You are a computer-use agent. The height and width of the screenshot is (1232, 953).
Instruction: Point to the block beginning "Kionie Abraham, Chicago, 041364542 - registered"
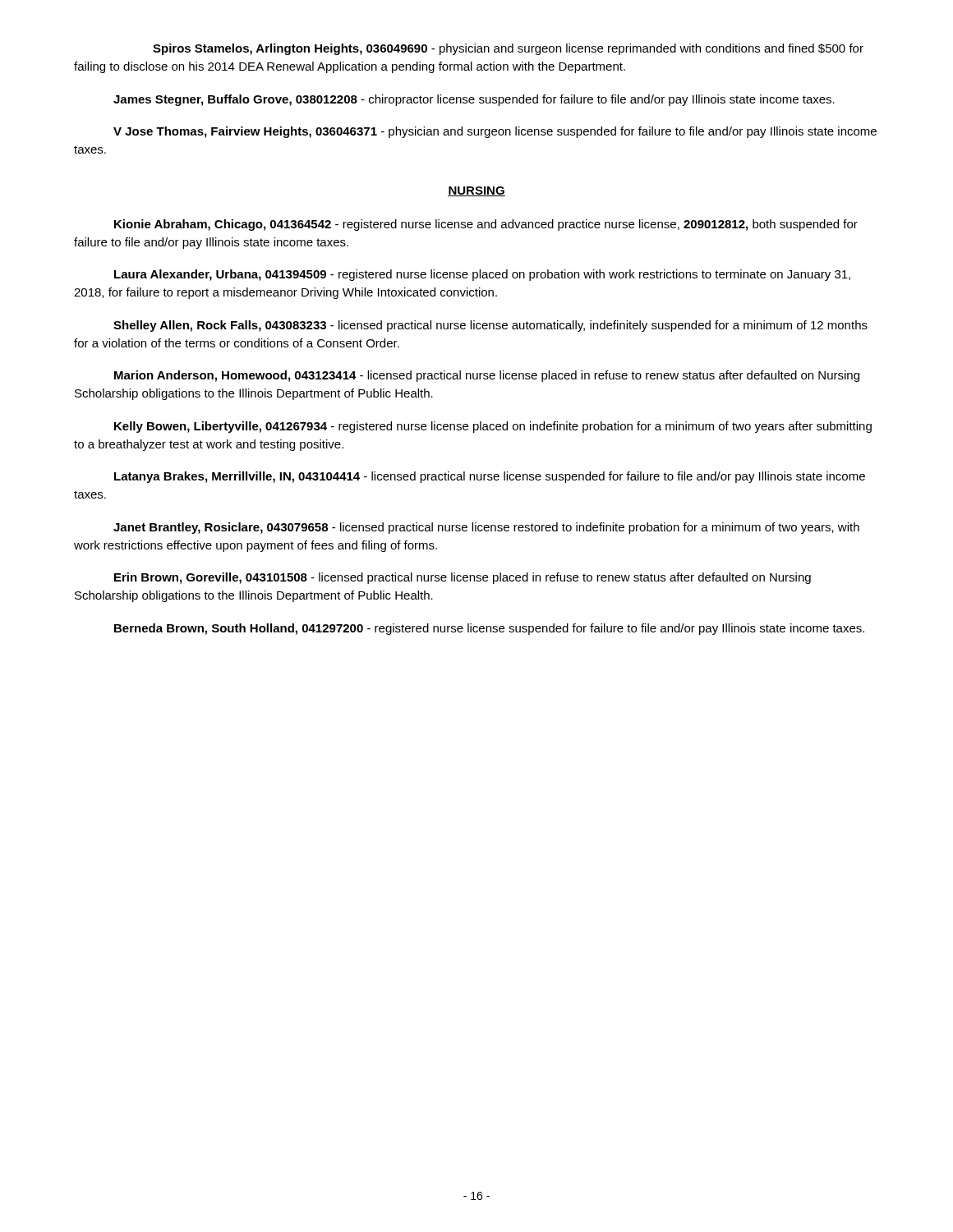pos(476,233)
